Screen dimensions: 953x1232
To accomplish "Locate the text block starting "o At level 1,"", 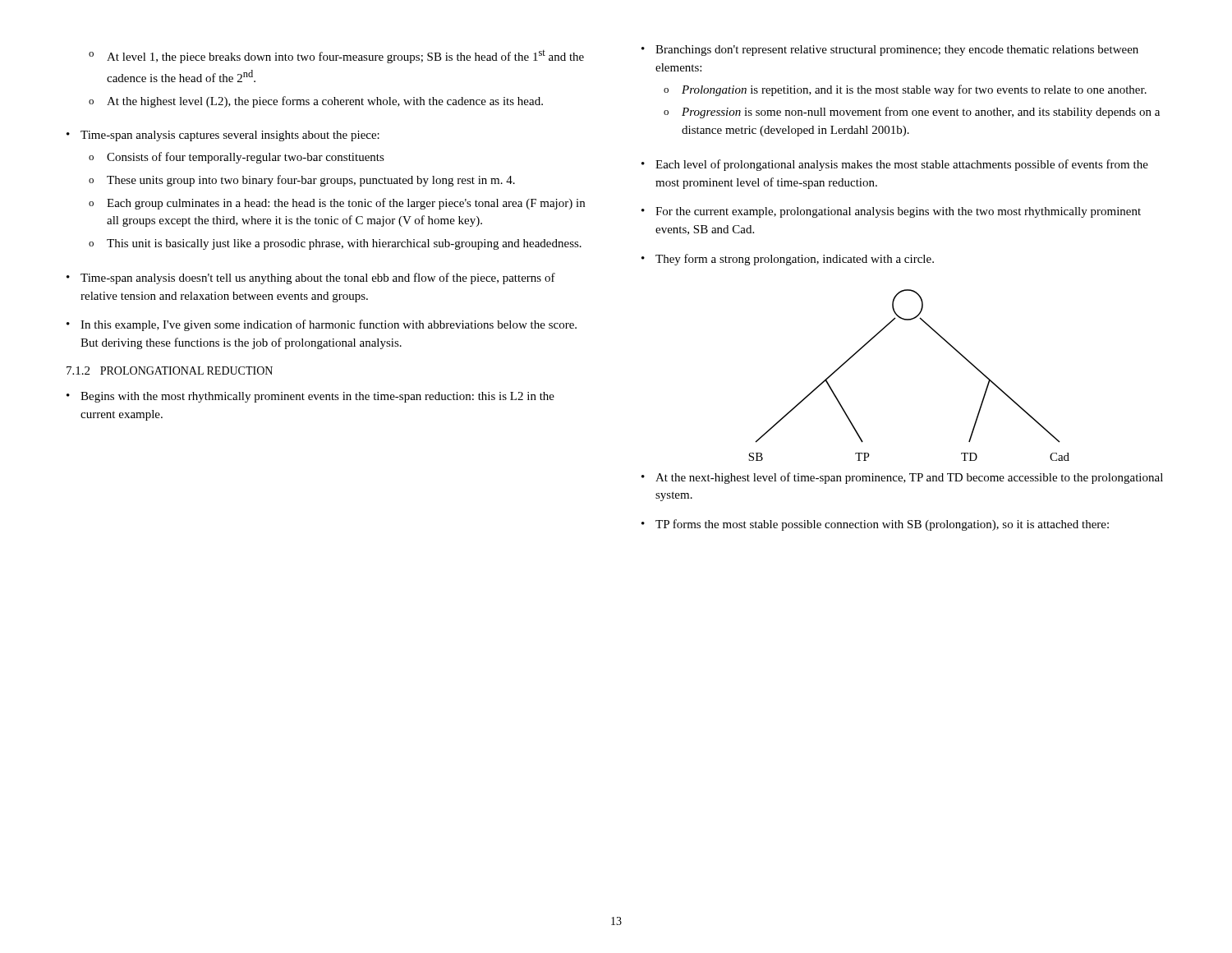I will pos(336,57).
